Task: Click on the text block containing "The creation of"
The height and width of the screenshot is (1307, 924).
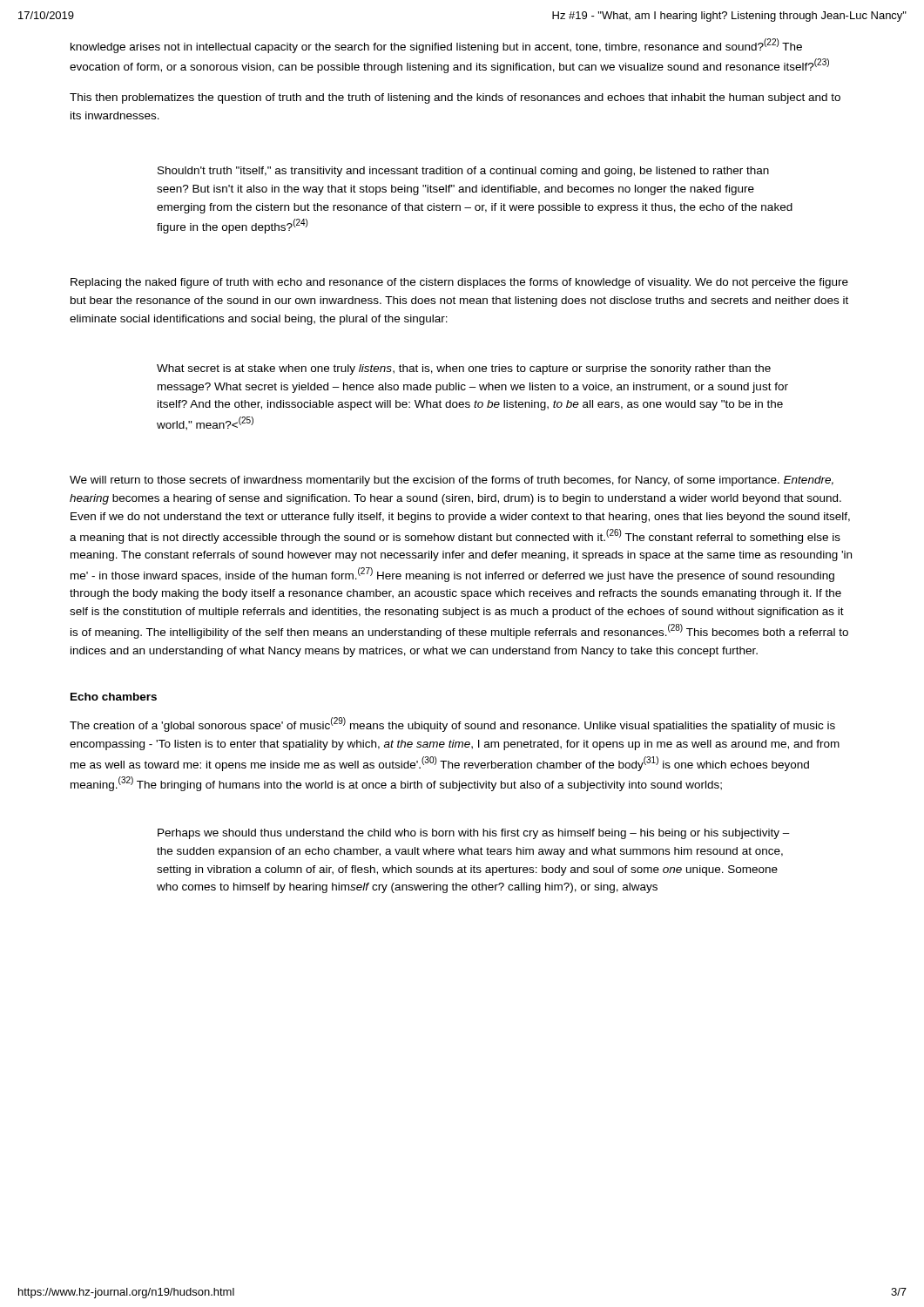Action: click(x=455, y=754)
